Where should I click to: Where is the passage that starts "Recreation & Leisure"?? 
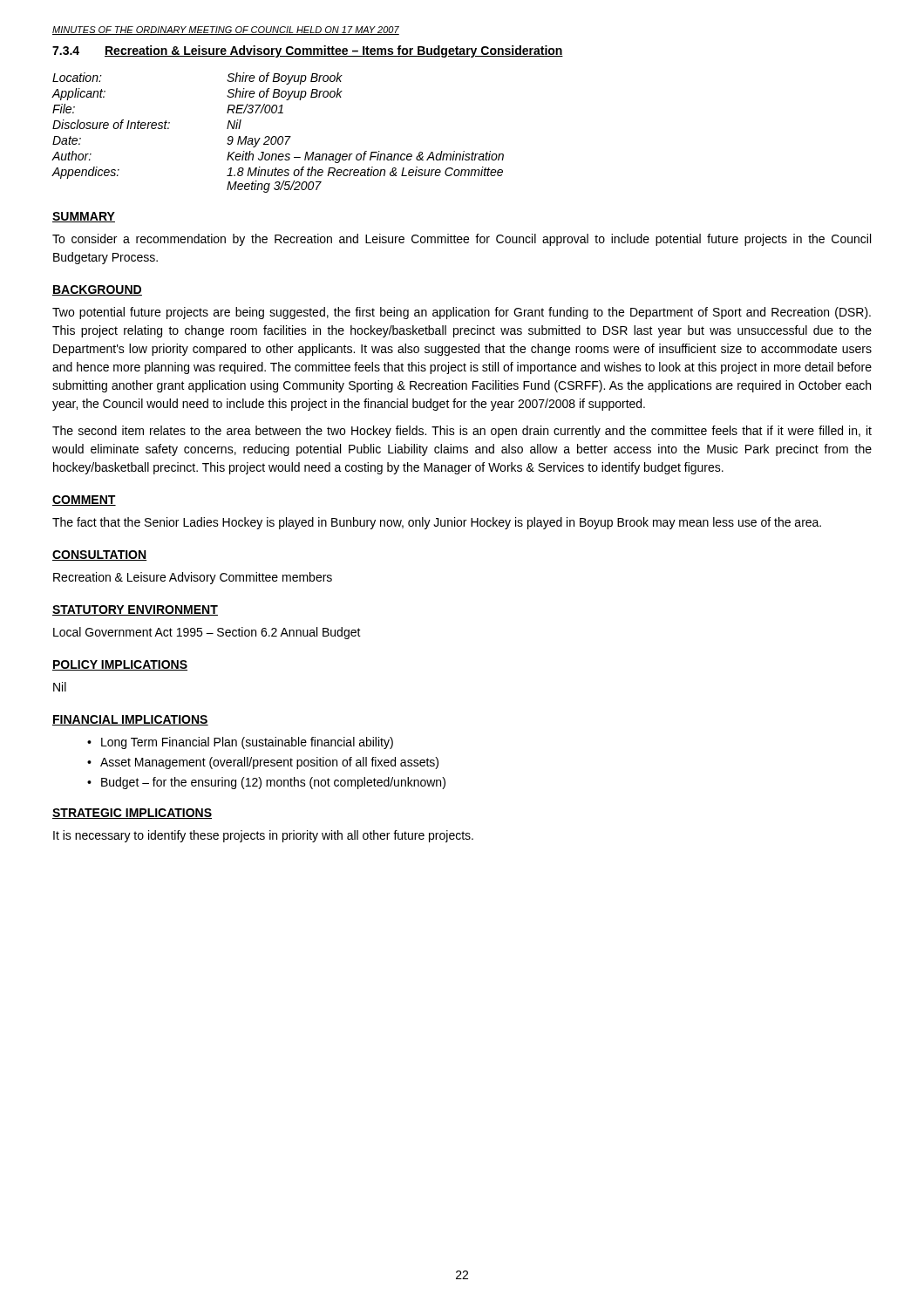(x=192, y=577)
